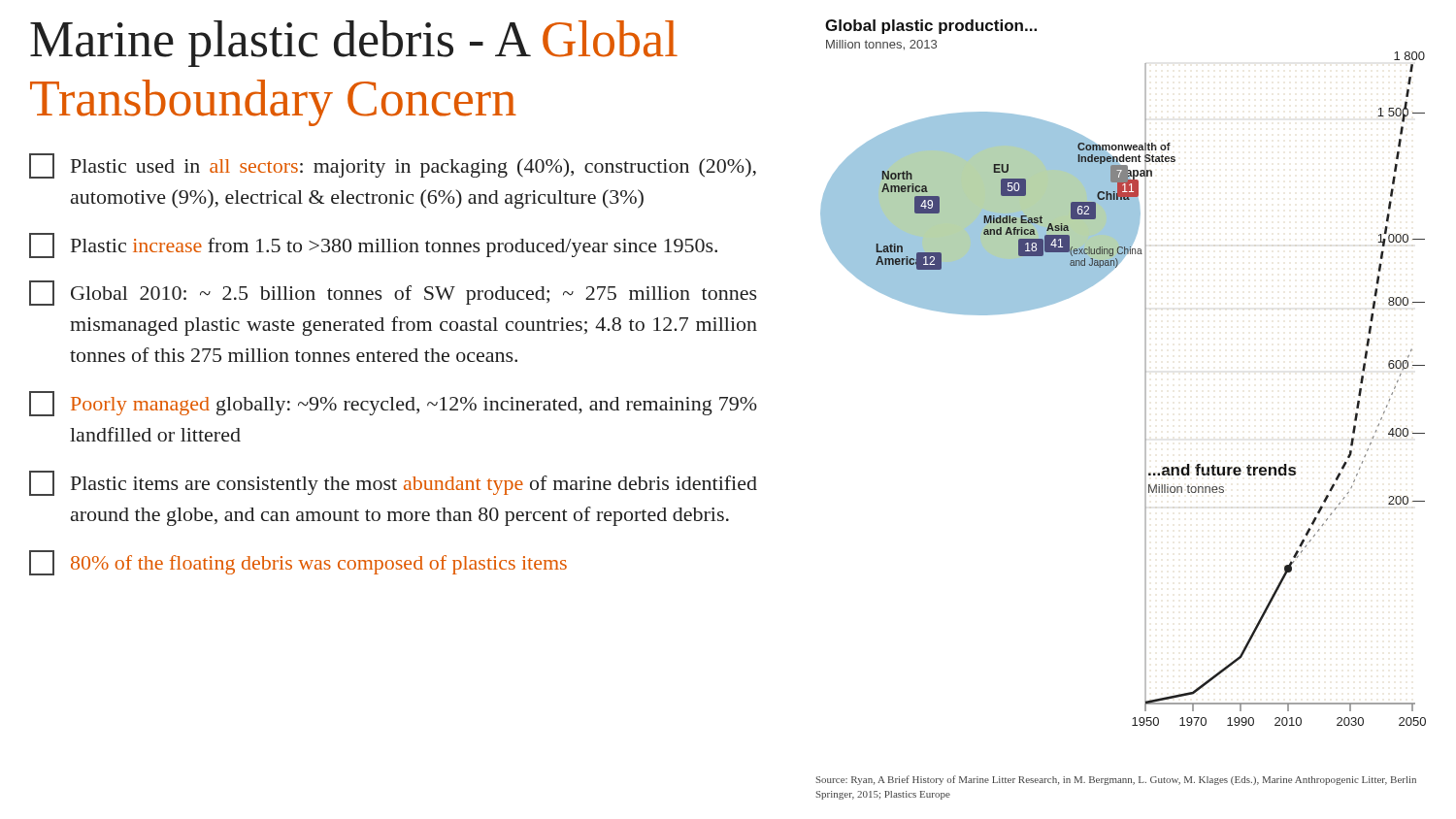The height and width of the screenshot is (819, 1456).
Task: Click on the list item with the text "Poorly managed globally: ~9% recycled, ~12% incinerated,"
Action: tap(393, 419)
